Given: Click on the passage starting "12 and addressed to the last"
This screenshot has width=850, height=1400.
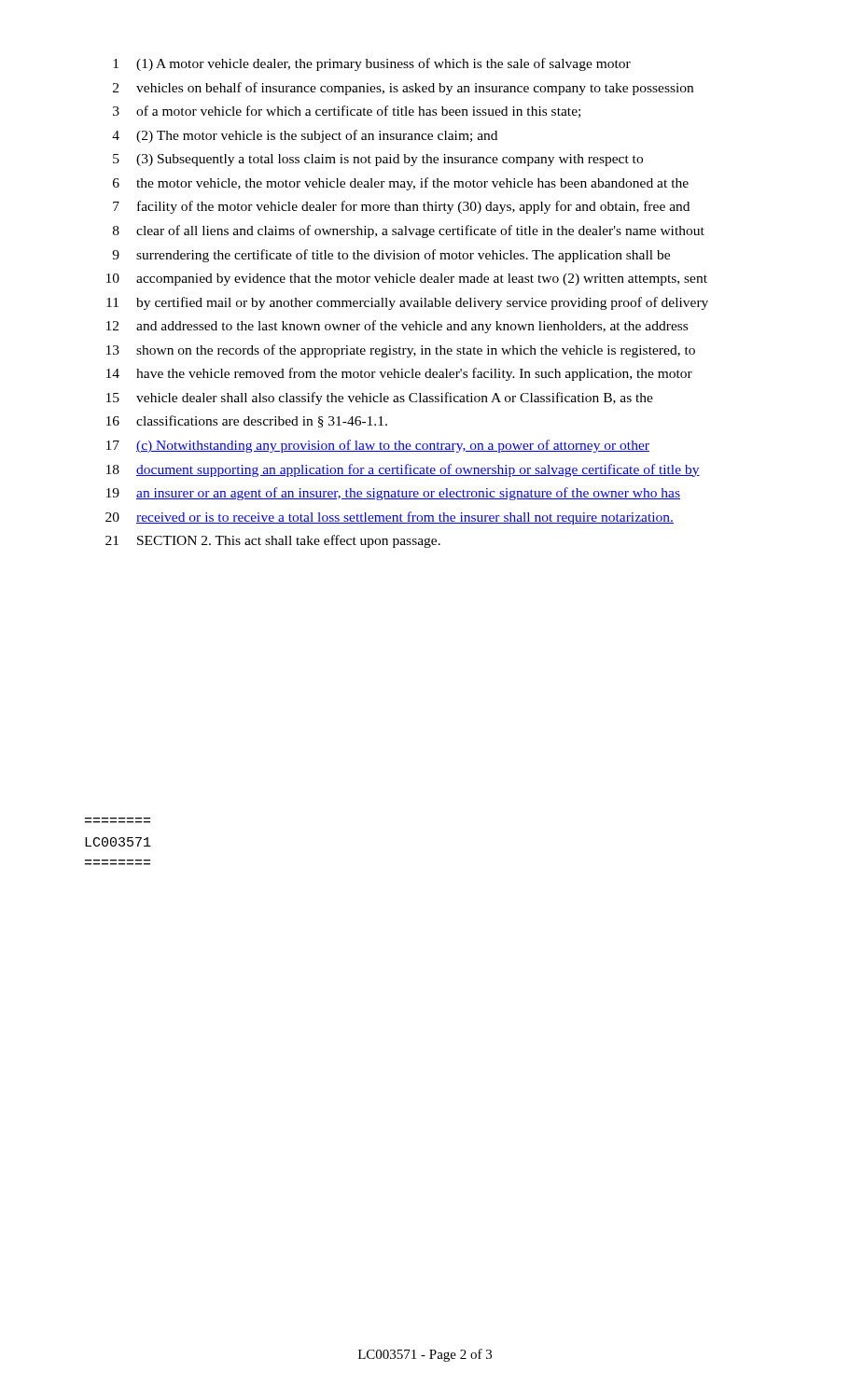Looking at the screenshot, I should tap(434, 326).
